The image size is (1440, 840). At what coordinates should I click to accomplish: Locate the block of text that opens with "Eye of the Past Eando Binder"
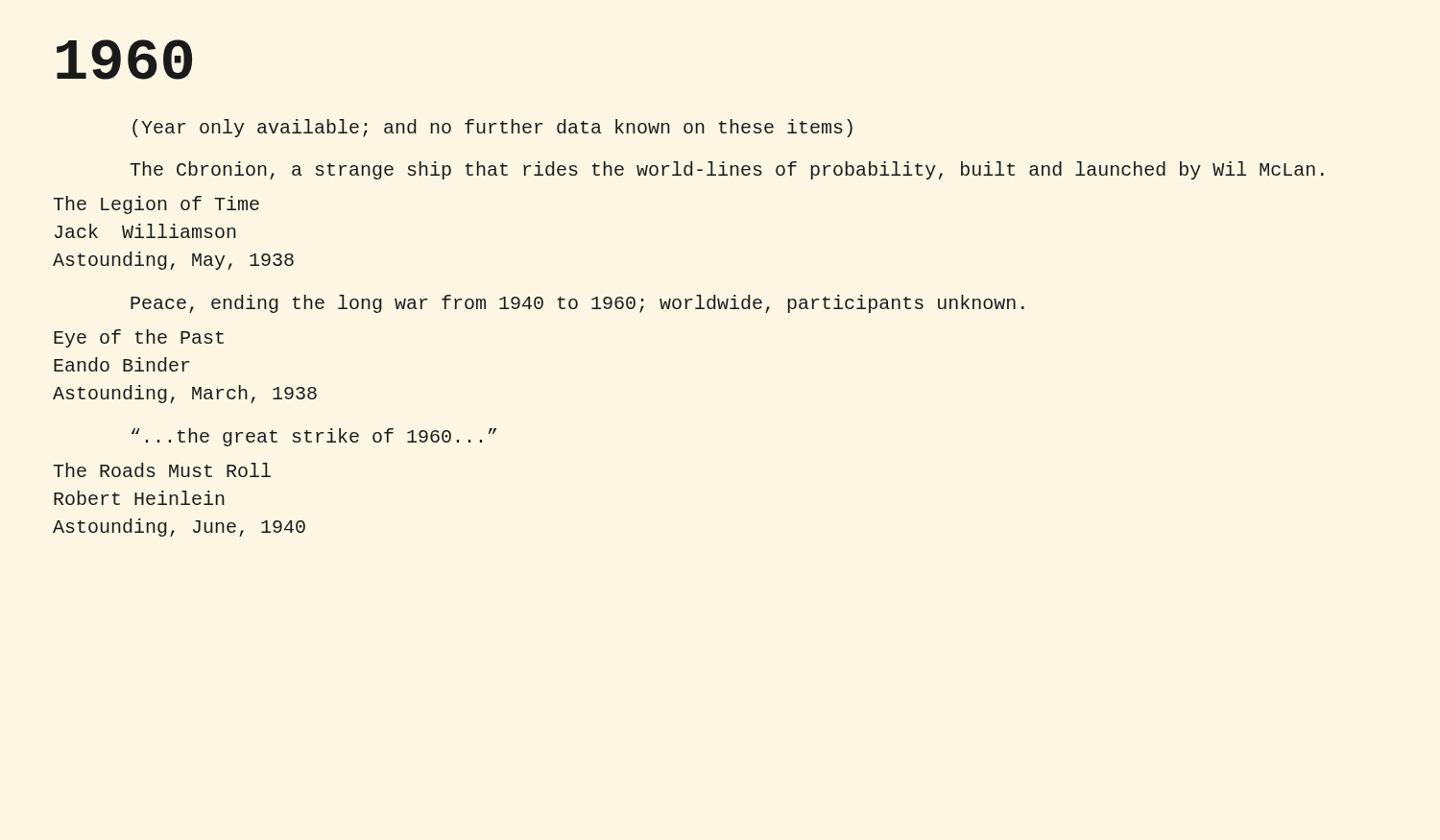pyautogui.click(x=185, y=366)
